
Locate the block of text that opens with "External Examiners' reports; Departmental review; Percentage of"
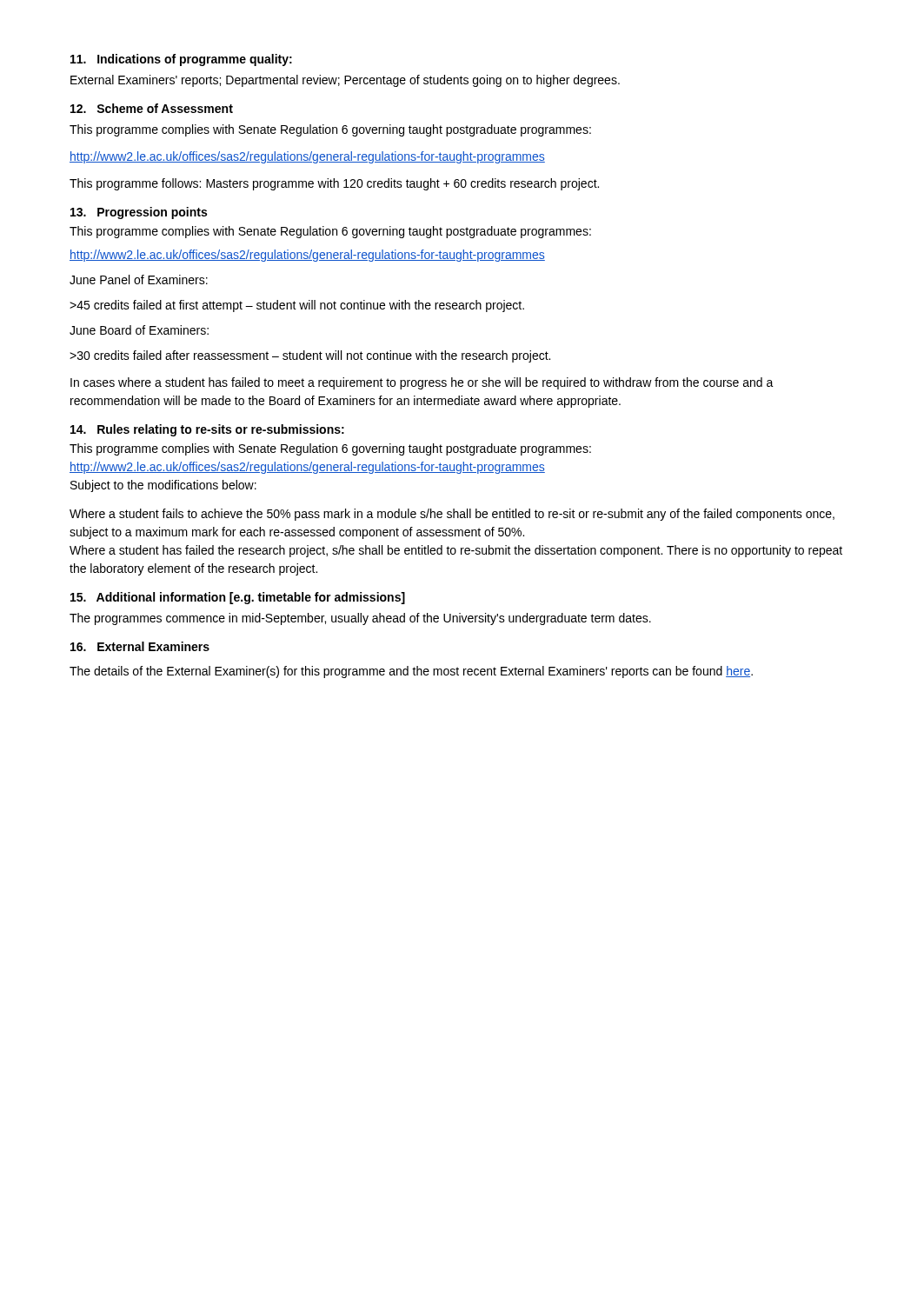point(345,80)
